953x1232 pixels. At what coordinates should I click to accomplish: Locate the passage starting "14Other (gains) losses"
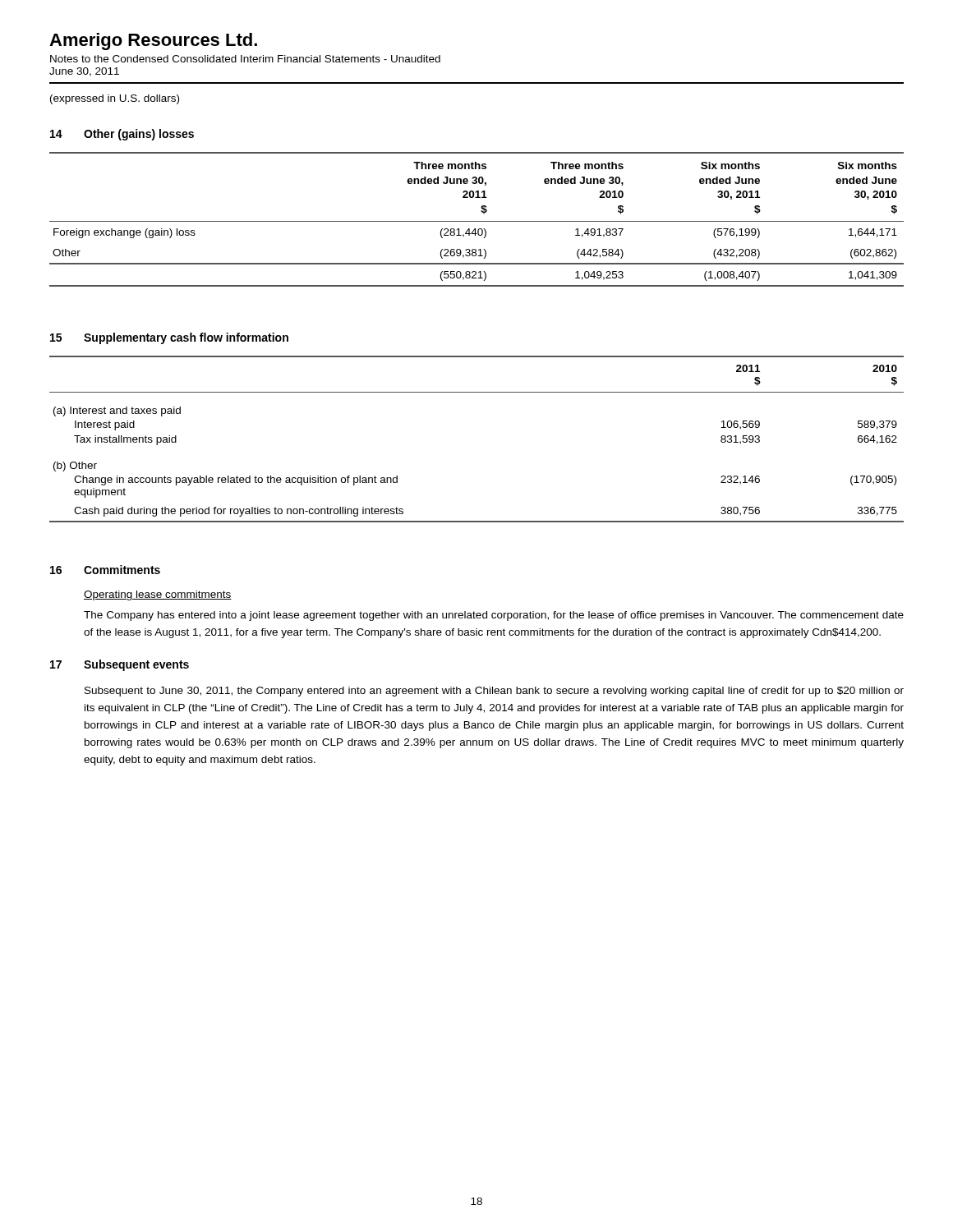pos(122,134)
